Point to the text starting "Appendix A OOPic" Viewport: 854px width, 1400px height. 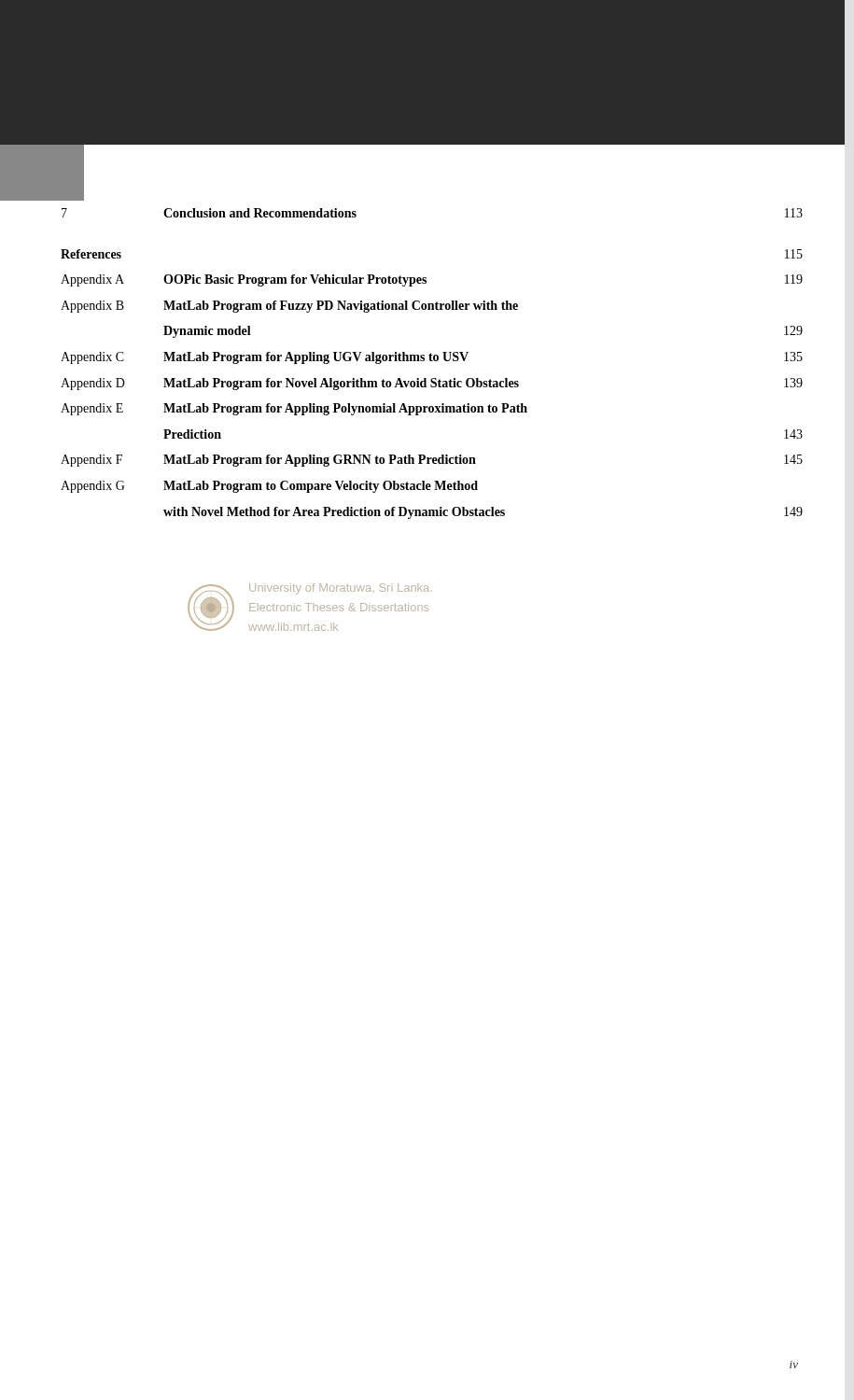(432, 280)
